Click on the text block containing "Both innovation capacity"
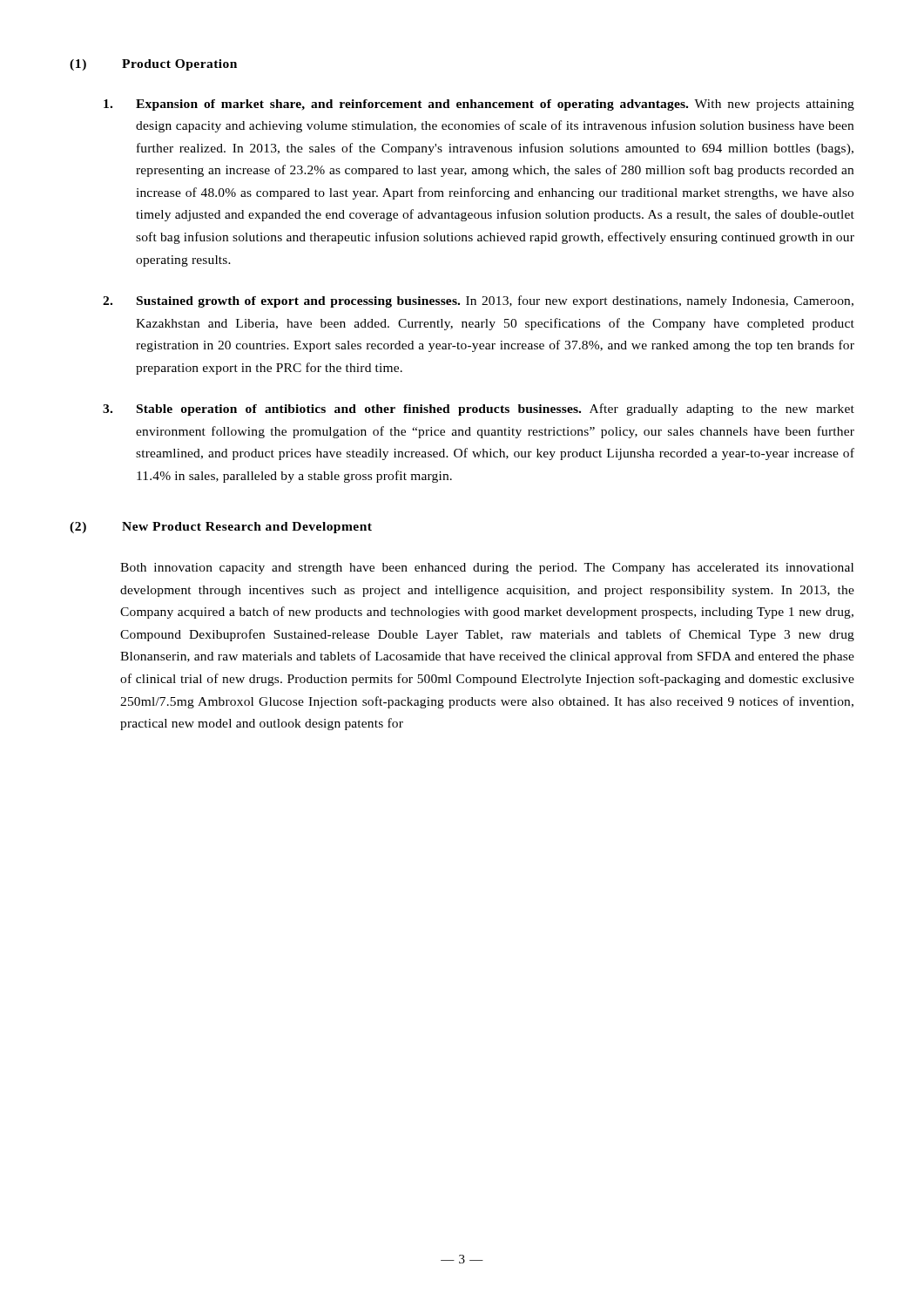924x1307 pixels. point(487,645)
